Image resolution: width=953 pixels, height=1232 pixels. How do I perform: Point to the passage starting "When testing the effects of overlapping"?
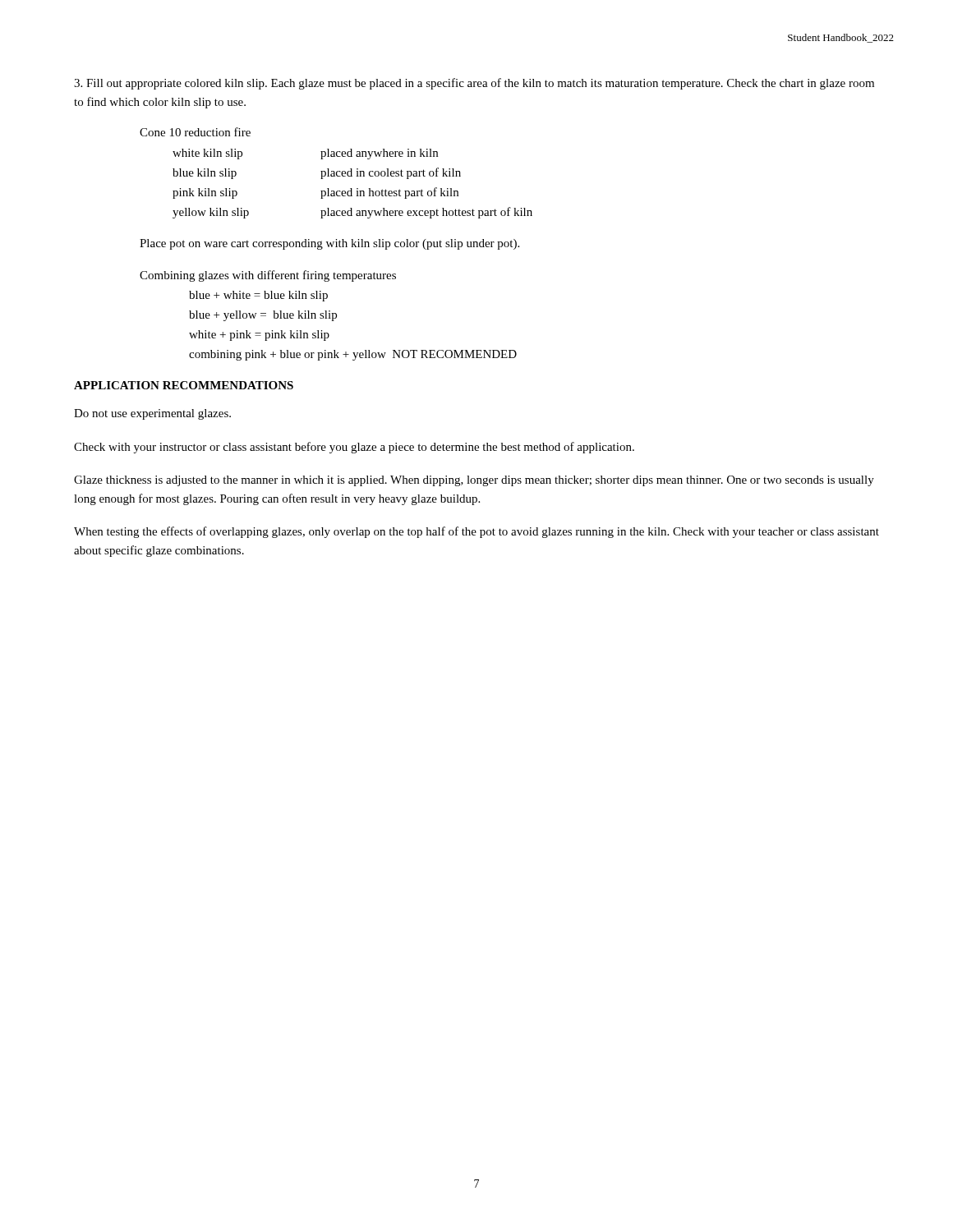[476, 541]
